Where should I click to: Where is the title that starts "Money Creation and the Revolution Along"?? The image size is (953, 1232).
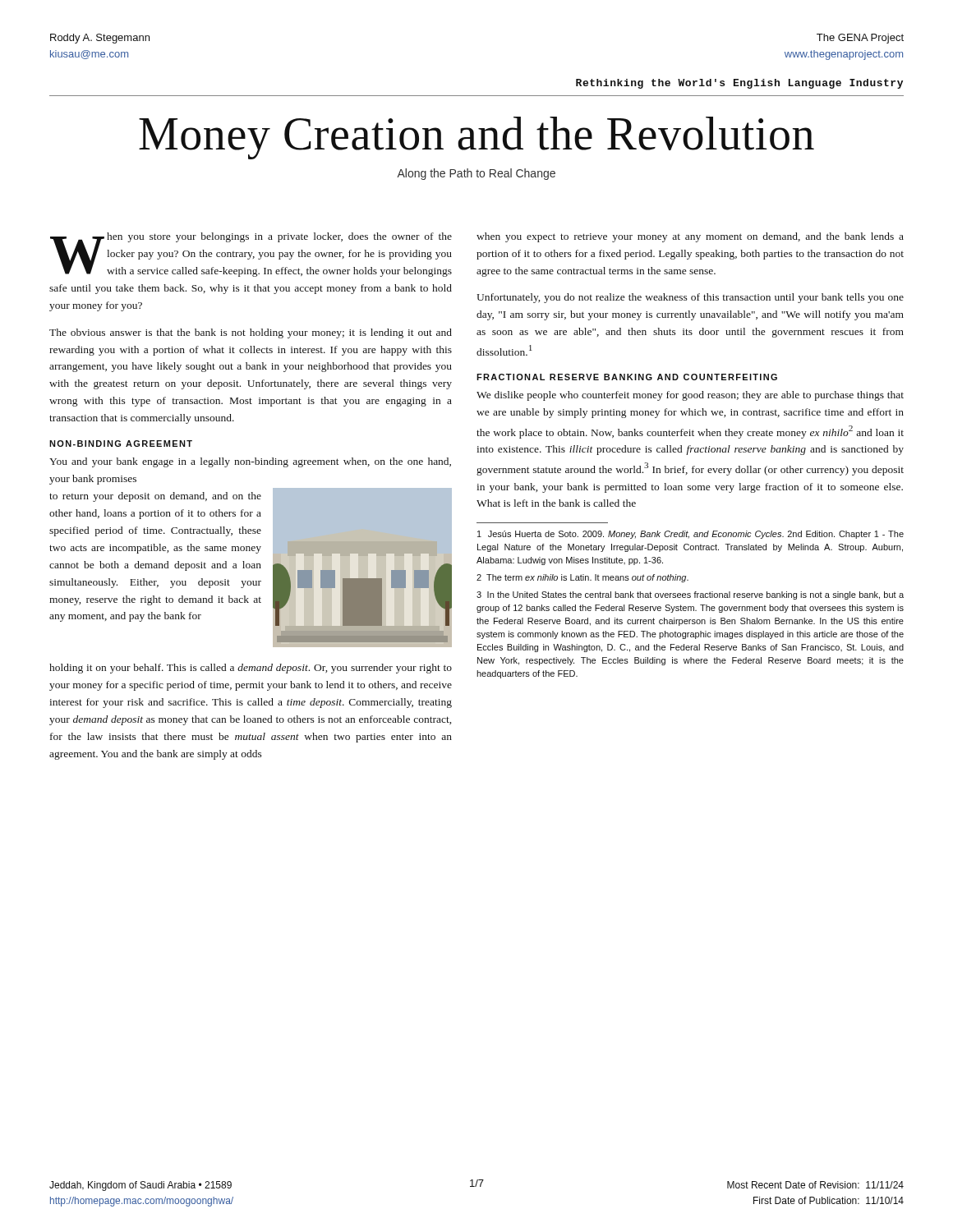coord(476,145)
